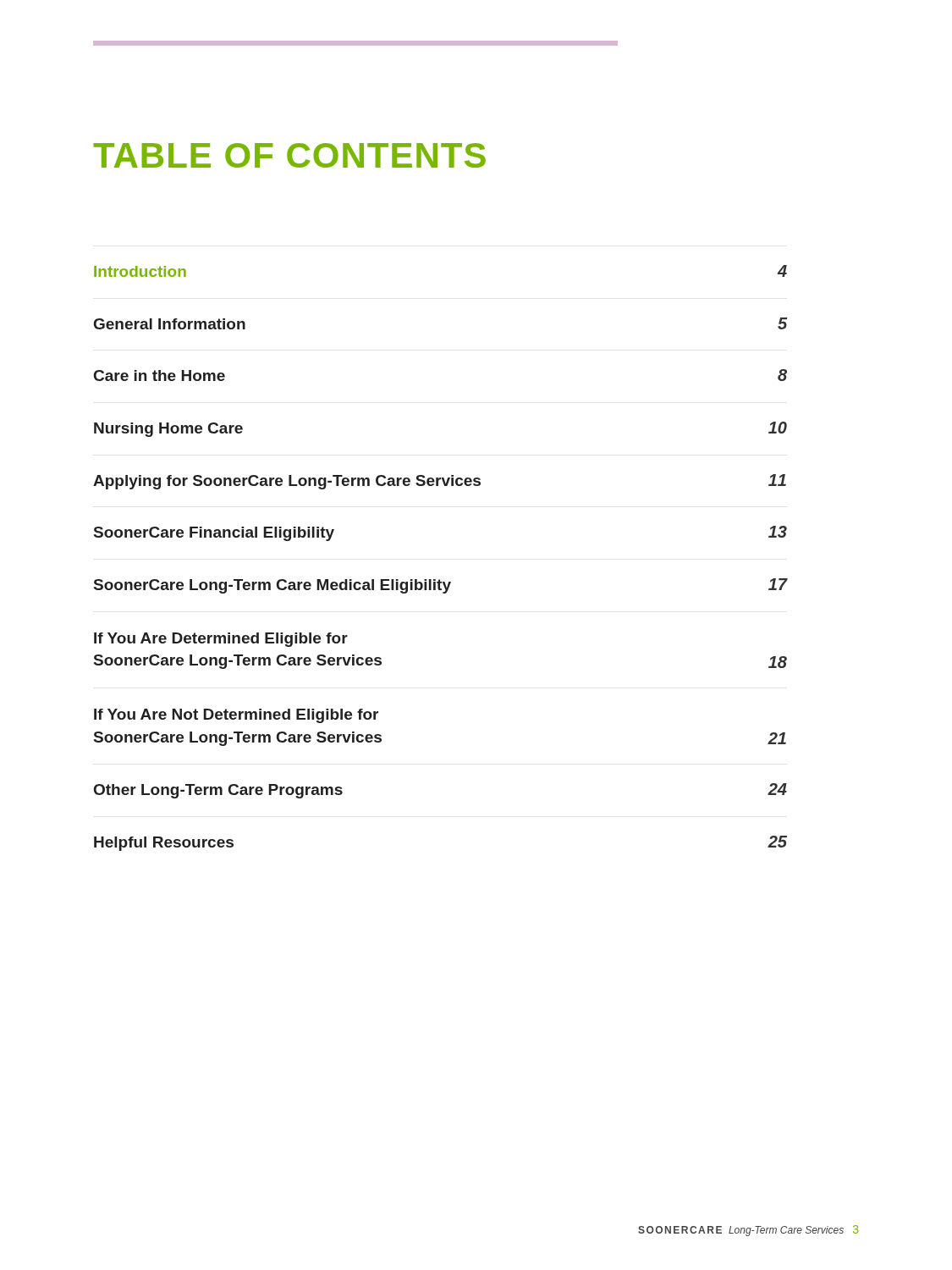The height and width of the screenshot is (1270, 952).
Task: Locate the text block starting "If You Are Not Determined Eligible forSoonerCare"
Action: tap(236, 716)
